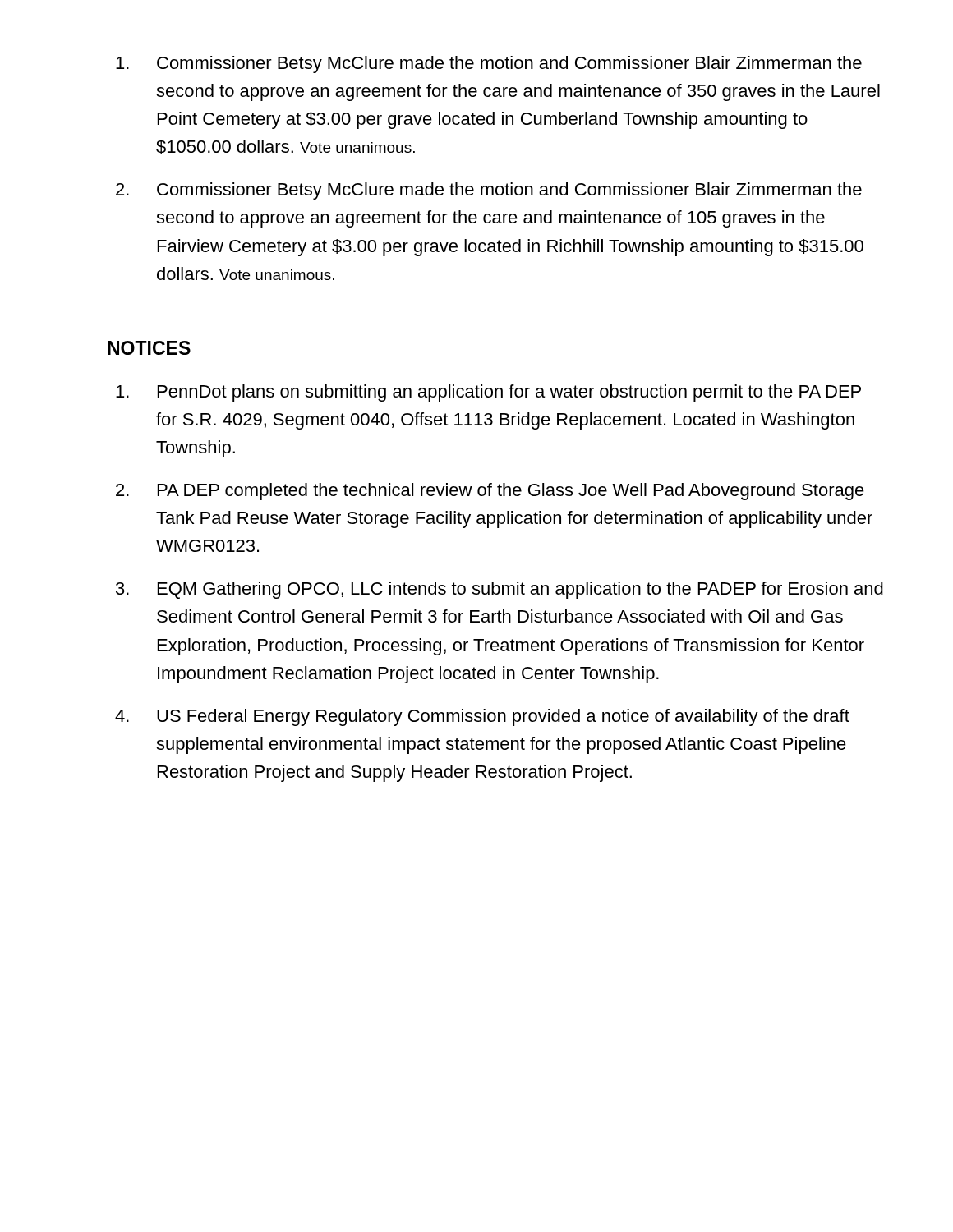Find the list item that reads "PennDot plans on submitting an application for"
The image size is (953, 1232).
509,420
